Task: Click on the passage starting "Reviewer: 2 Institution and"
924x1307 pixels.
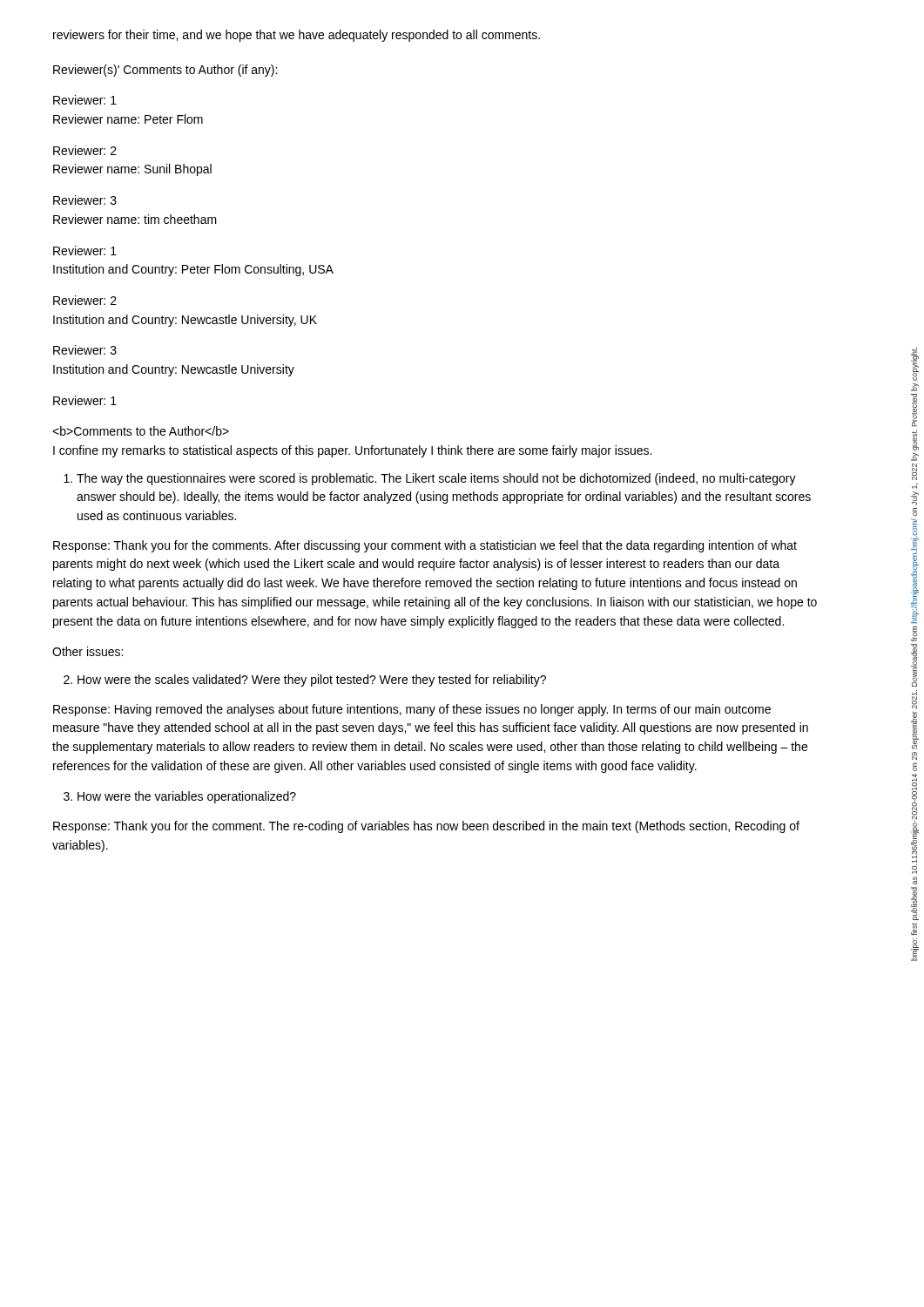Action: (x=185, y=310)
